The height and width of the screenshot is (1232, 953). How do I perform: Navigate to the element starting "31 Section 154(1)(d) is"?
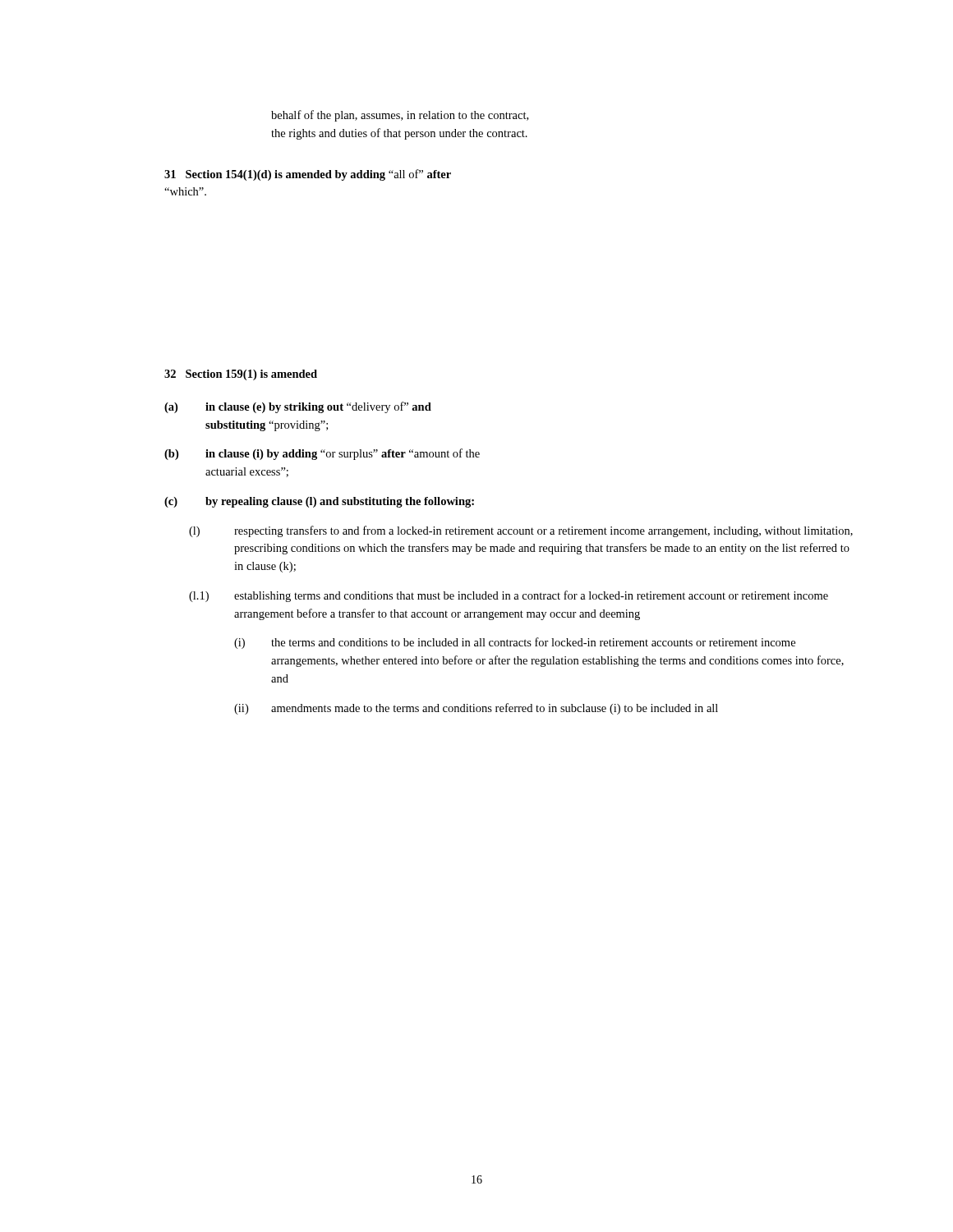308,183
